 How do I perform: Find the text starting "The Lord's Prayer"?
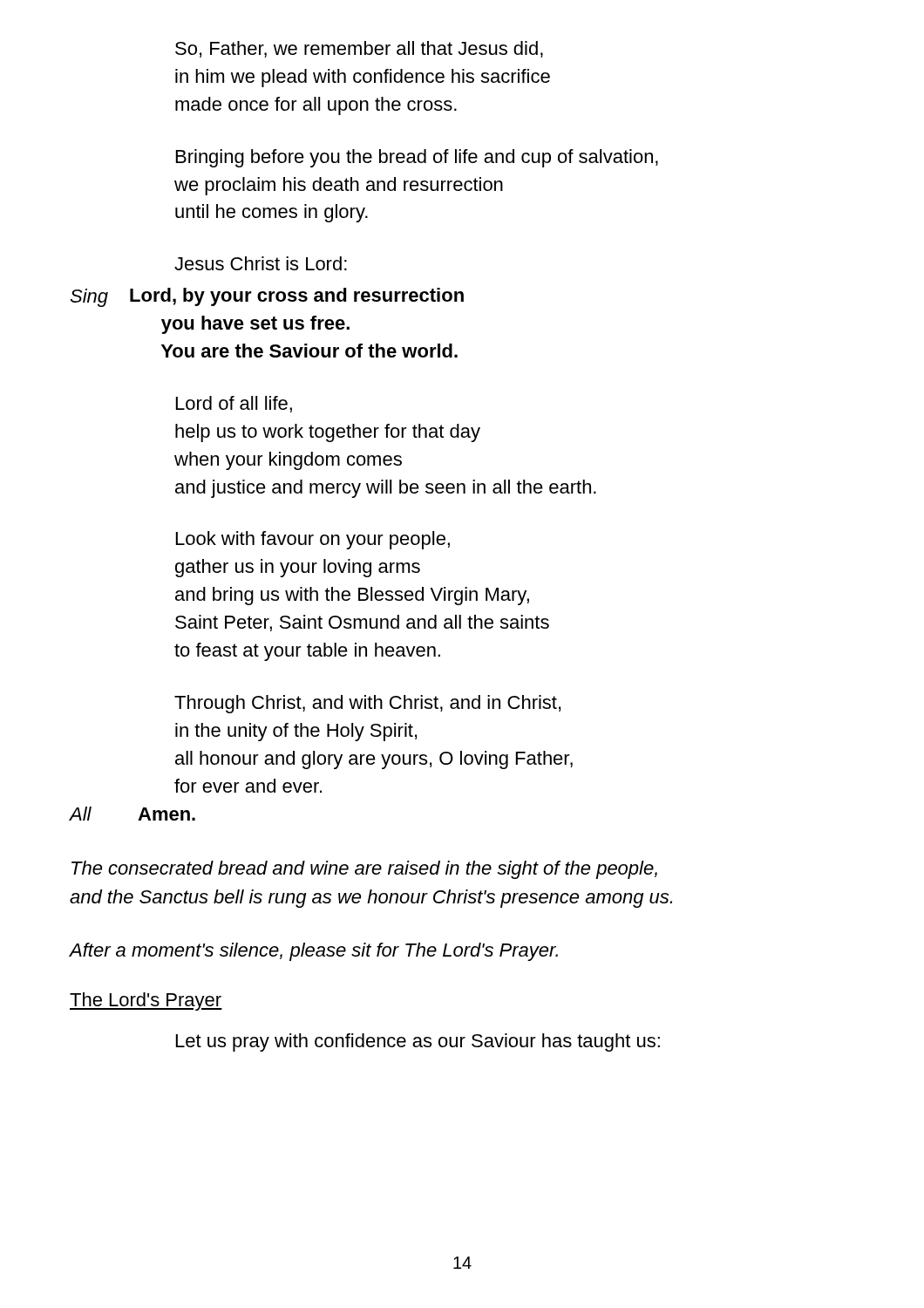coord(146,1000)
